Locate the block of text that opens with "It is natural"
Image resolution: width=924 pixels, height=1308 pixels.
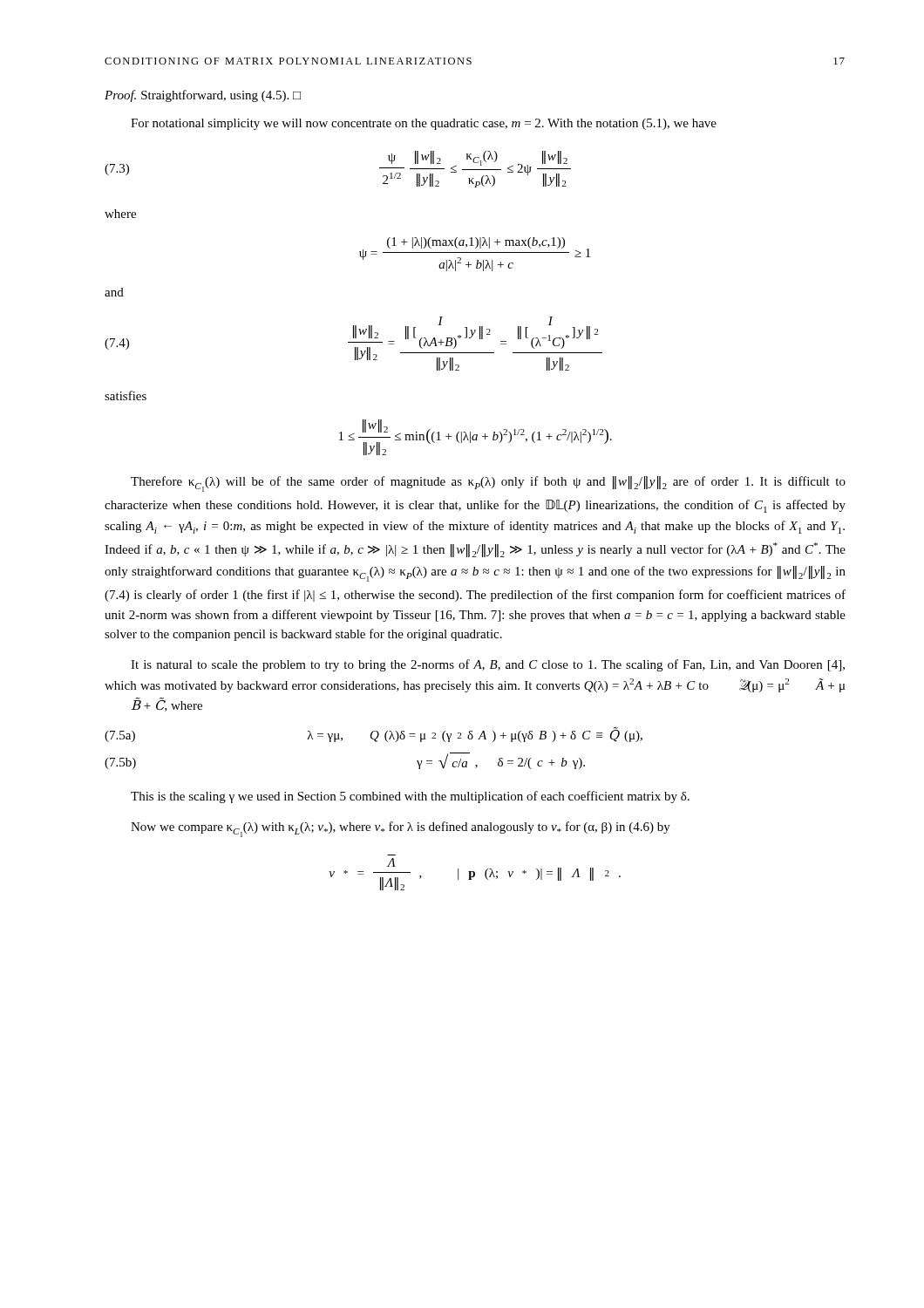tap(475, 686)
